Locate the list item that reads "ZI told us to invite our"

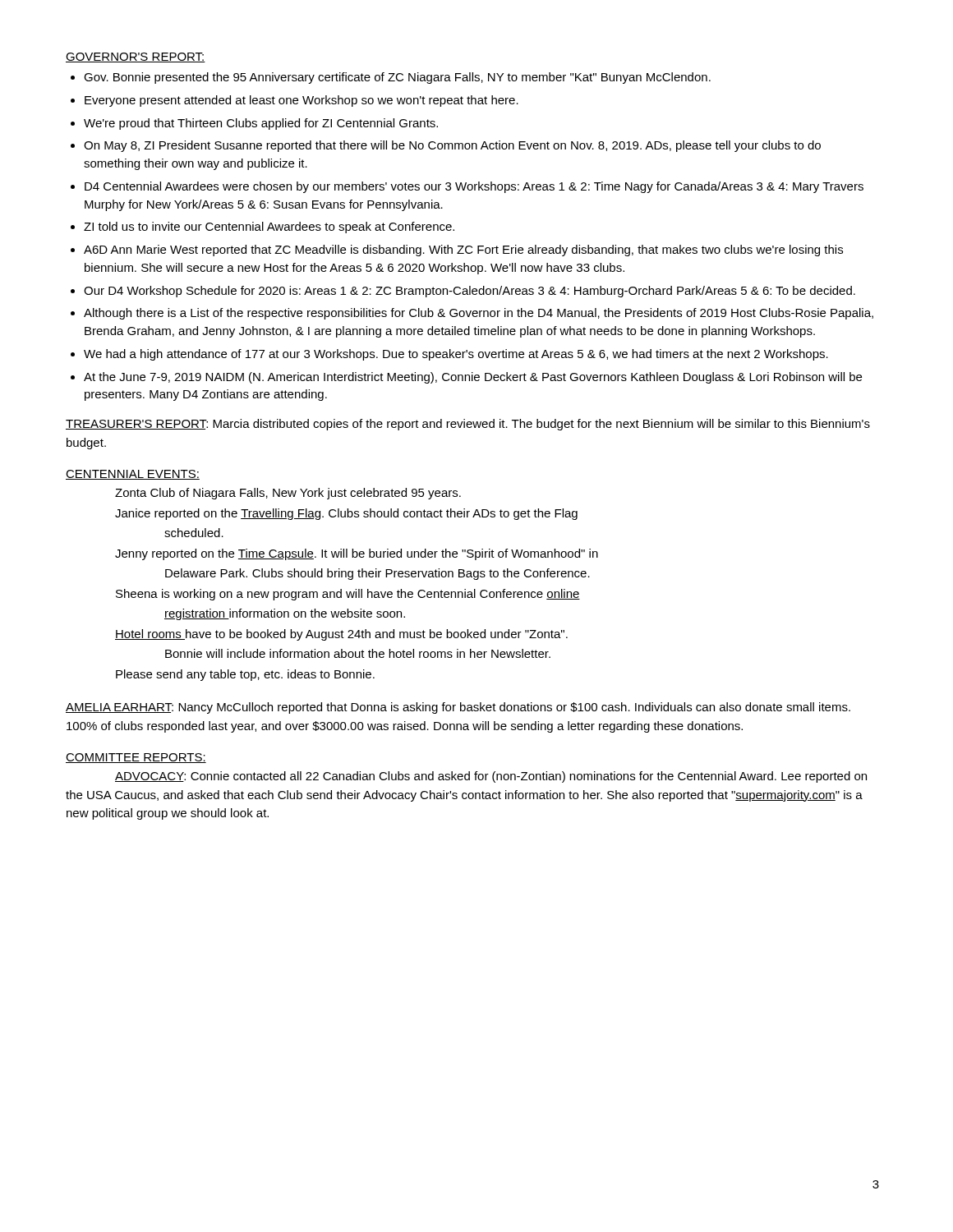tap(270, 227)
